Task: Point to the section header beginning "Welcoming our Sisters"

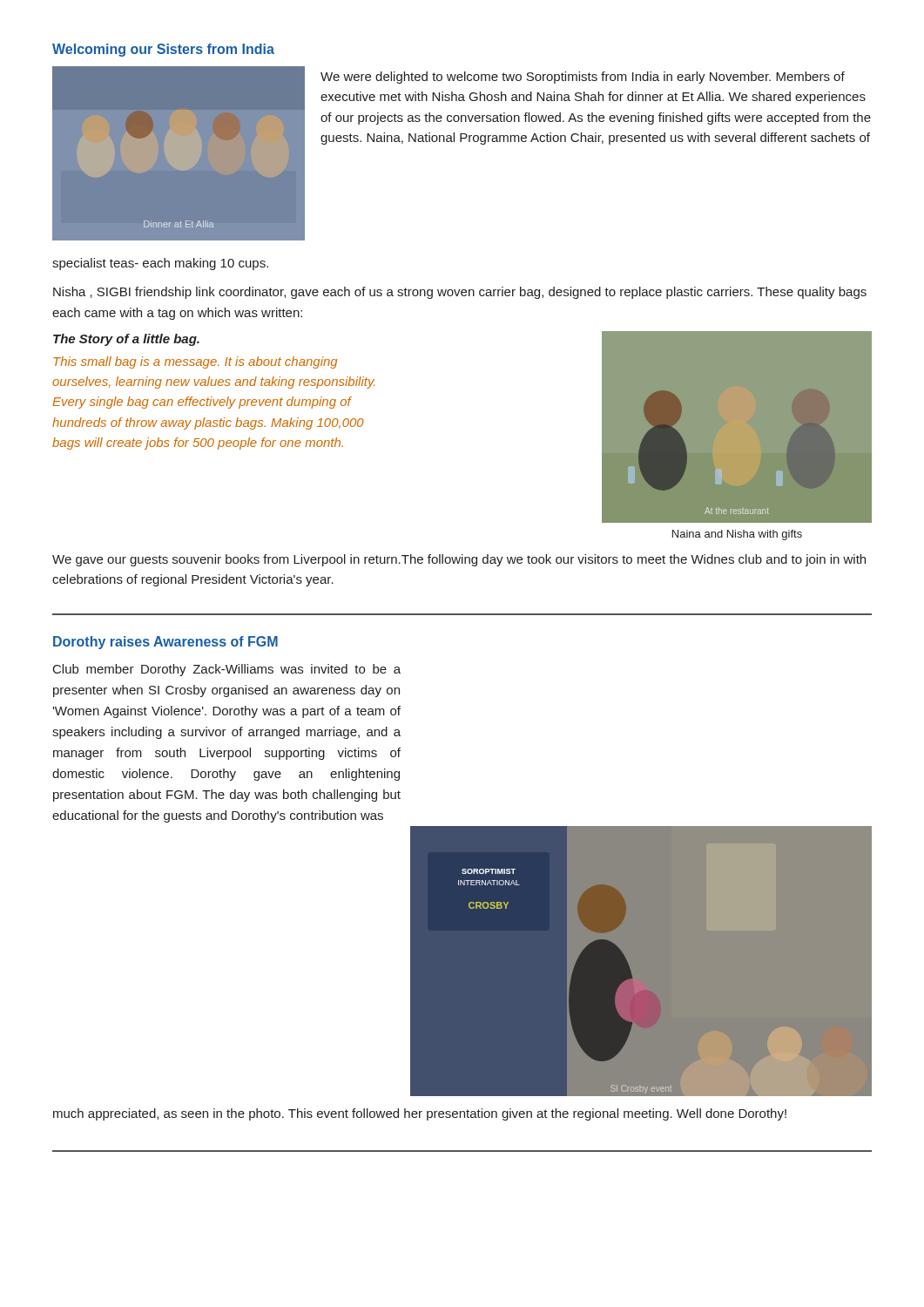Action: (x=163, y=49)
